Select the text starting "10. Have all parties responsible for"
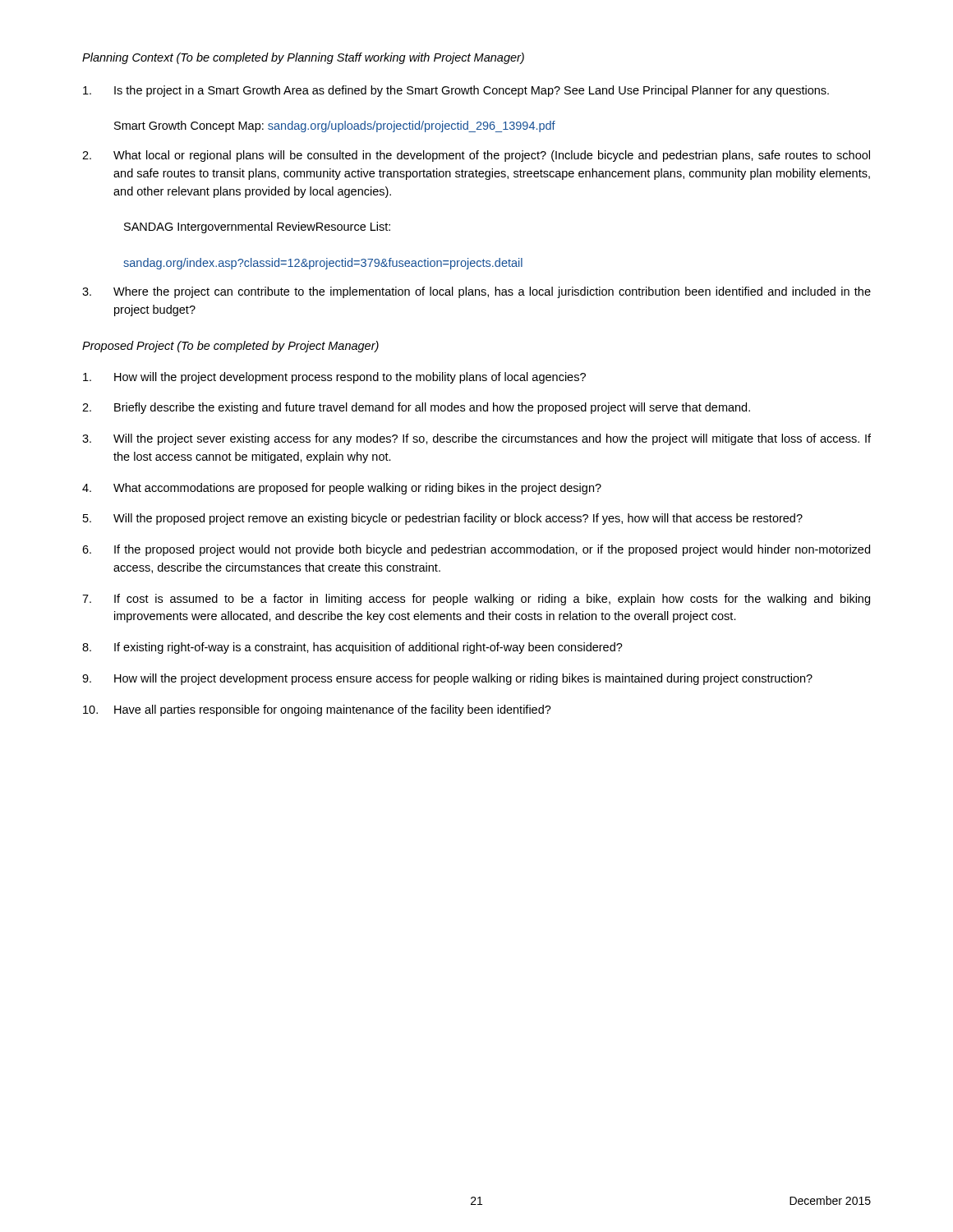 pyautogui.click(x=476, y=710)
